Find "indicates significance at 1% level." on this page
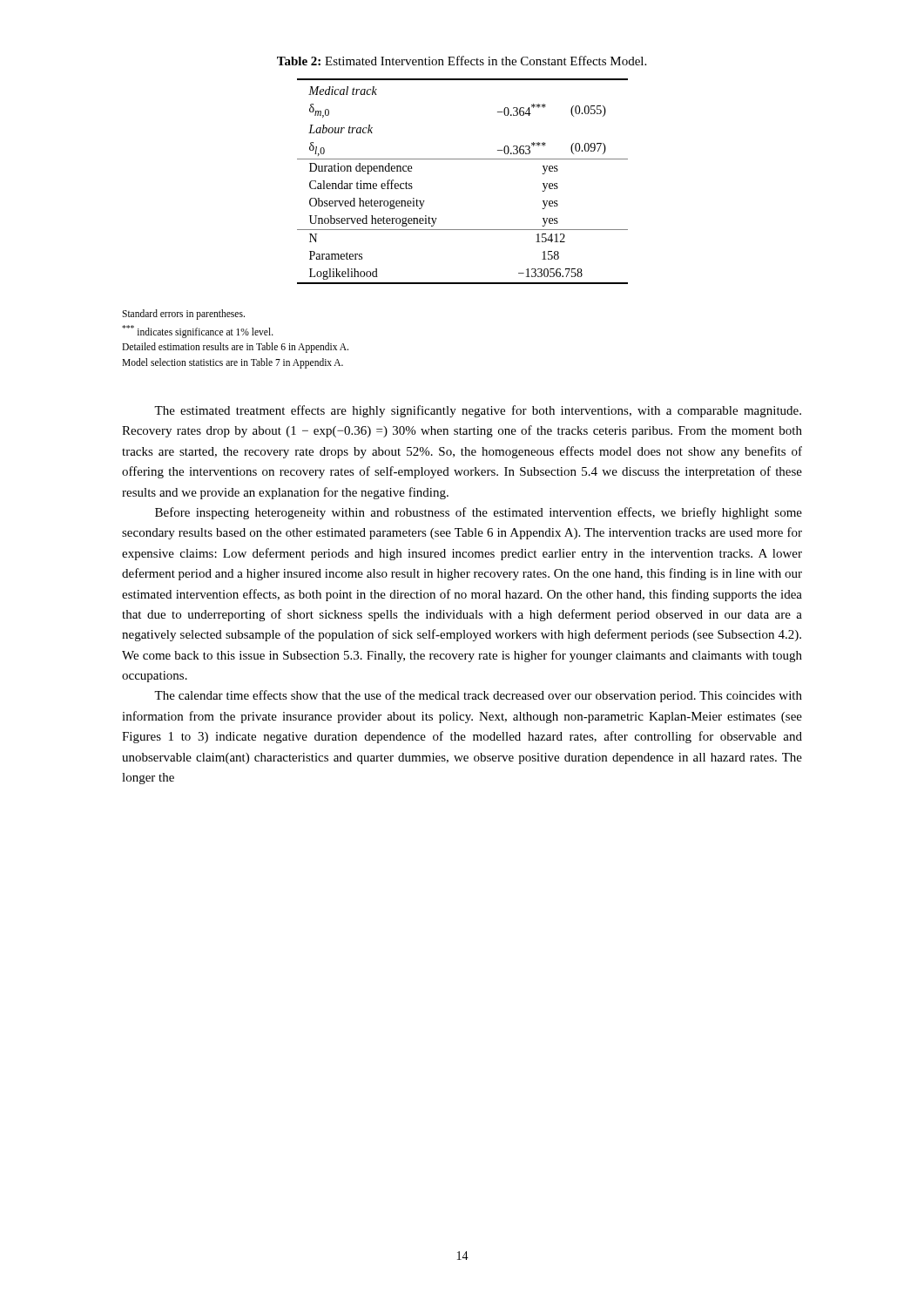The width and height of the screenshot is (924, 1307). tap(198, 330)
